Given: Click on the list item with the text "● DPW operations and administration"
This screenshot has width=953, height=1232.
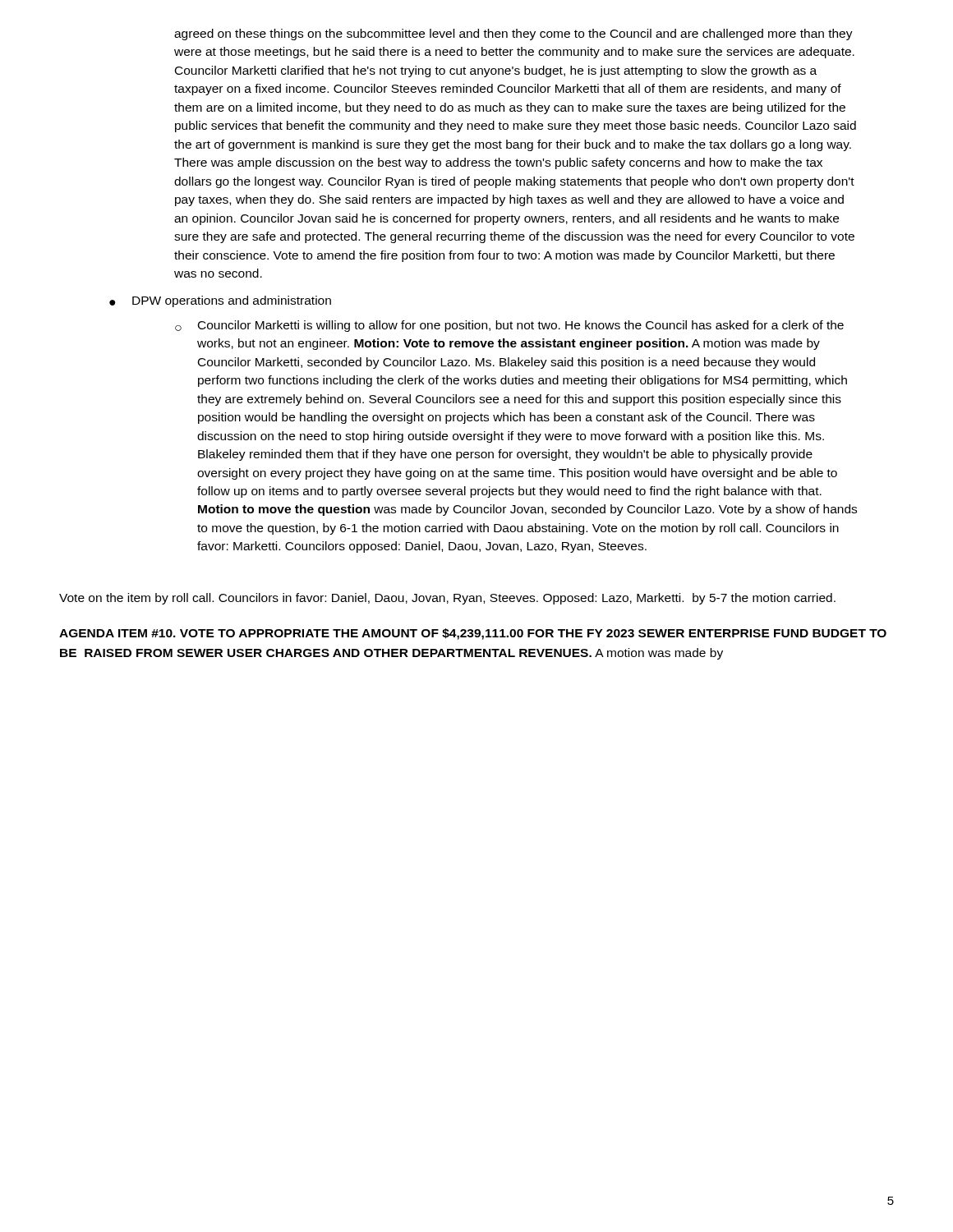Looking at the screenshot, I should (220, 301).
